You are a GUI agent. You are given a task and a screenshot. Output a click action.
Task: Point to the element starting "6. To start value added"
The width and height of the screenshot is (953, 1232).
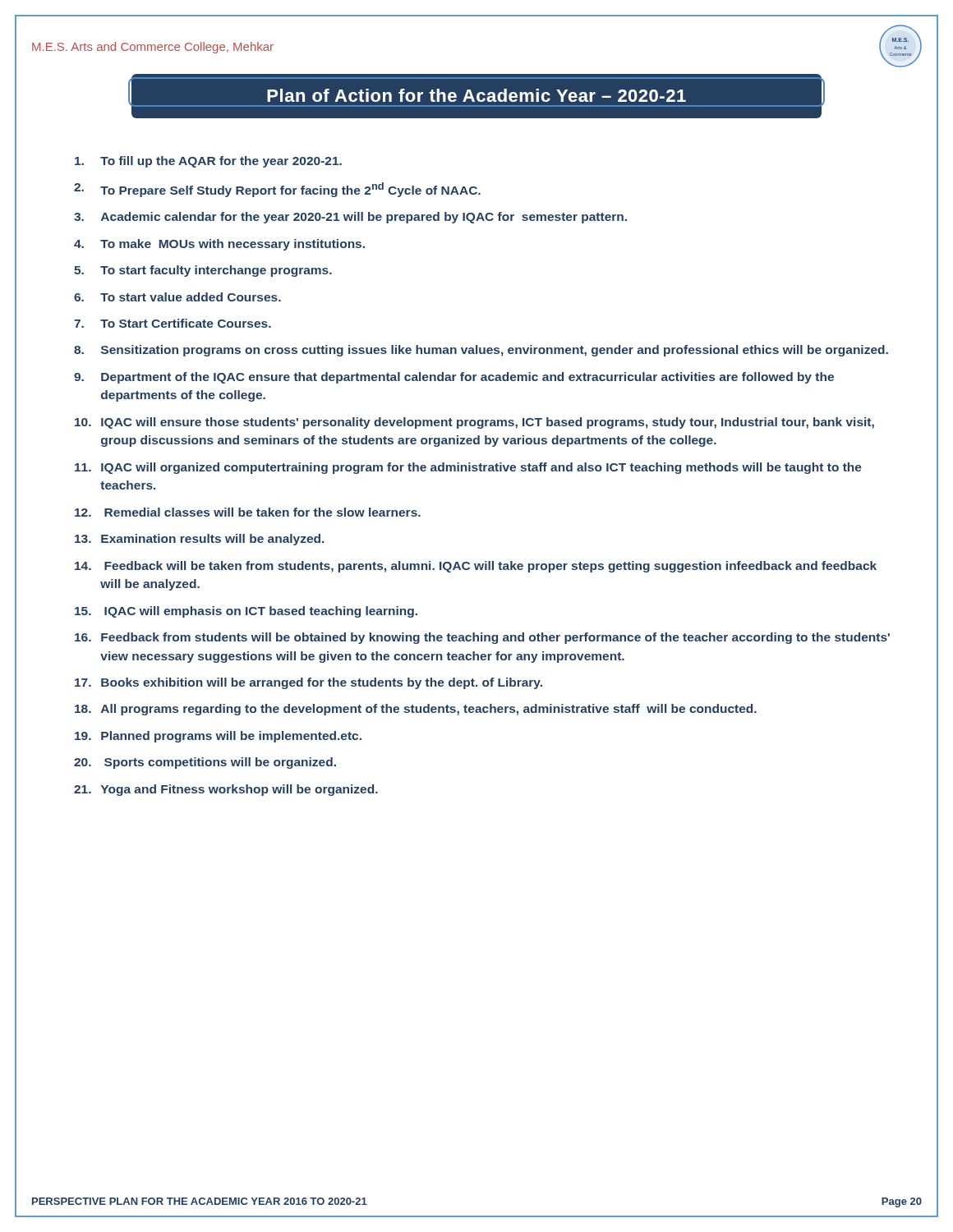[x=177, y=297]
